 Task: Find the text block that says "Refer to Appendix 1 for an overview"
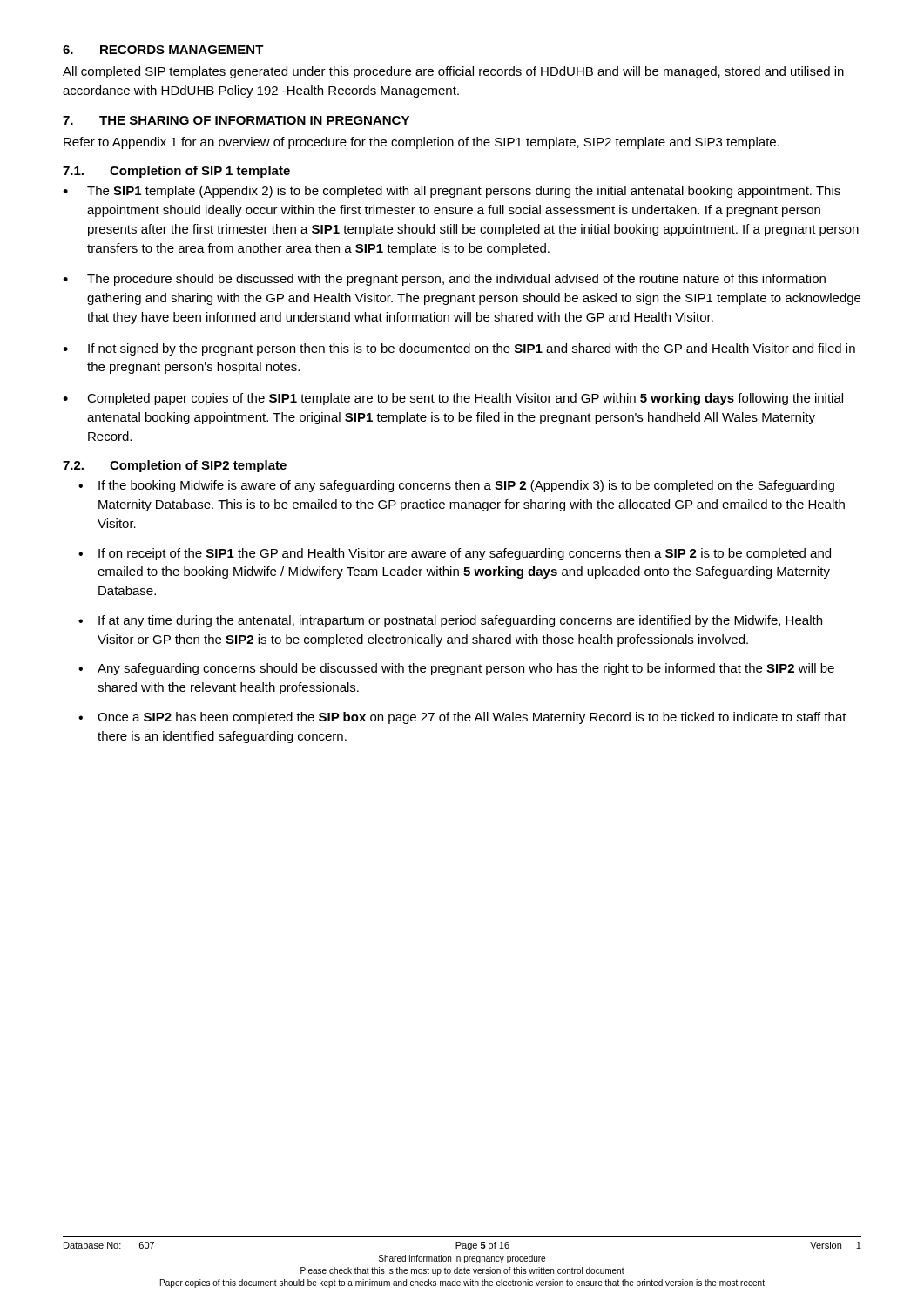click(x=421, y=141)
